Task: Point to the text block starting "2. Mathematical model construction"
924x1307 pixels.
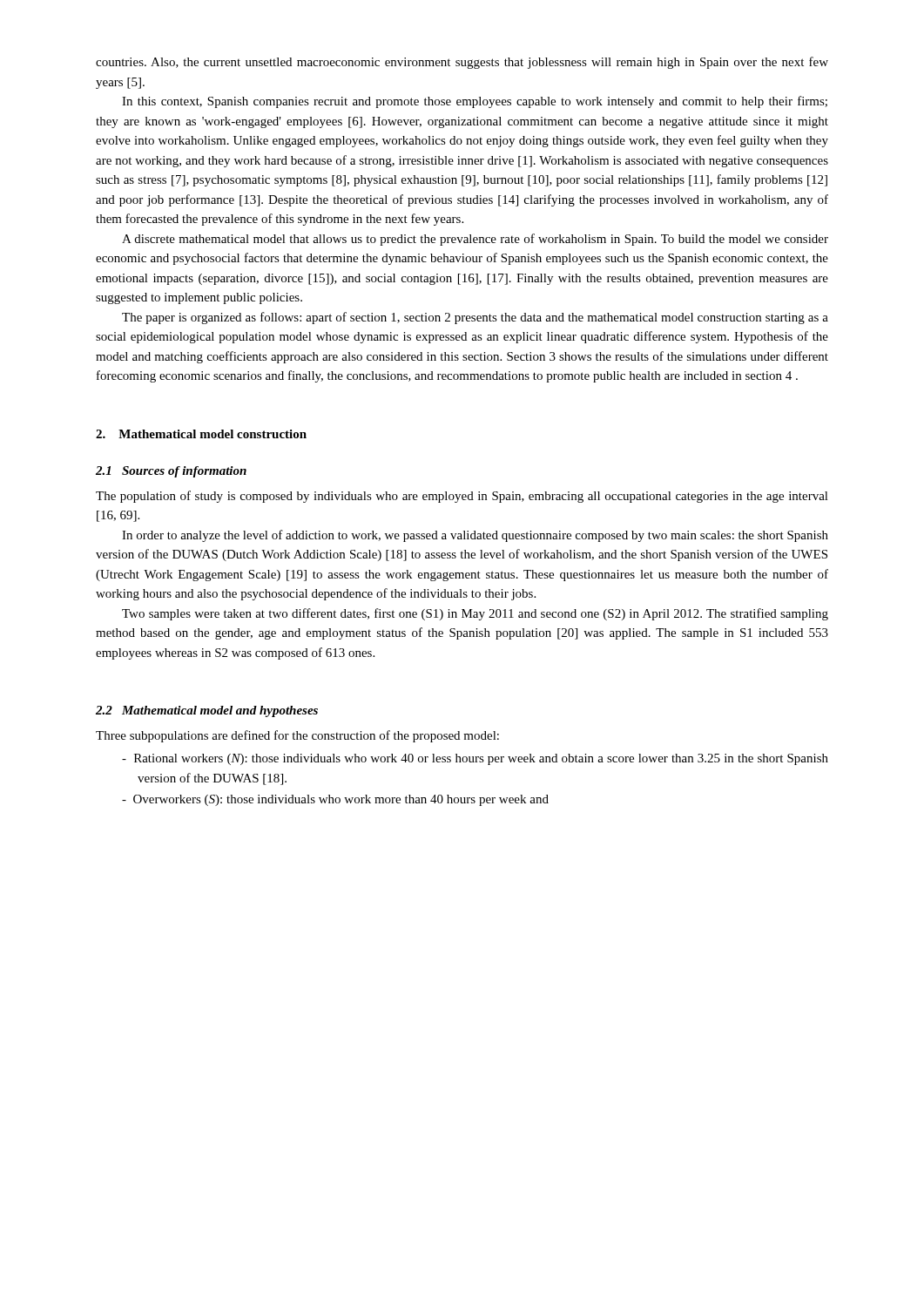Action: point(201,434)
